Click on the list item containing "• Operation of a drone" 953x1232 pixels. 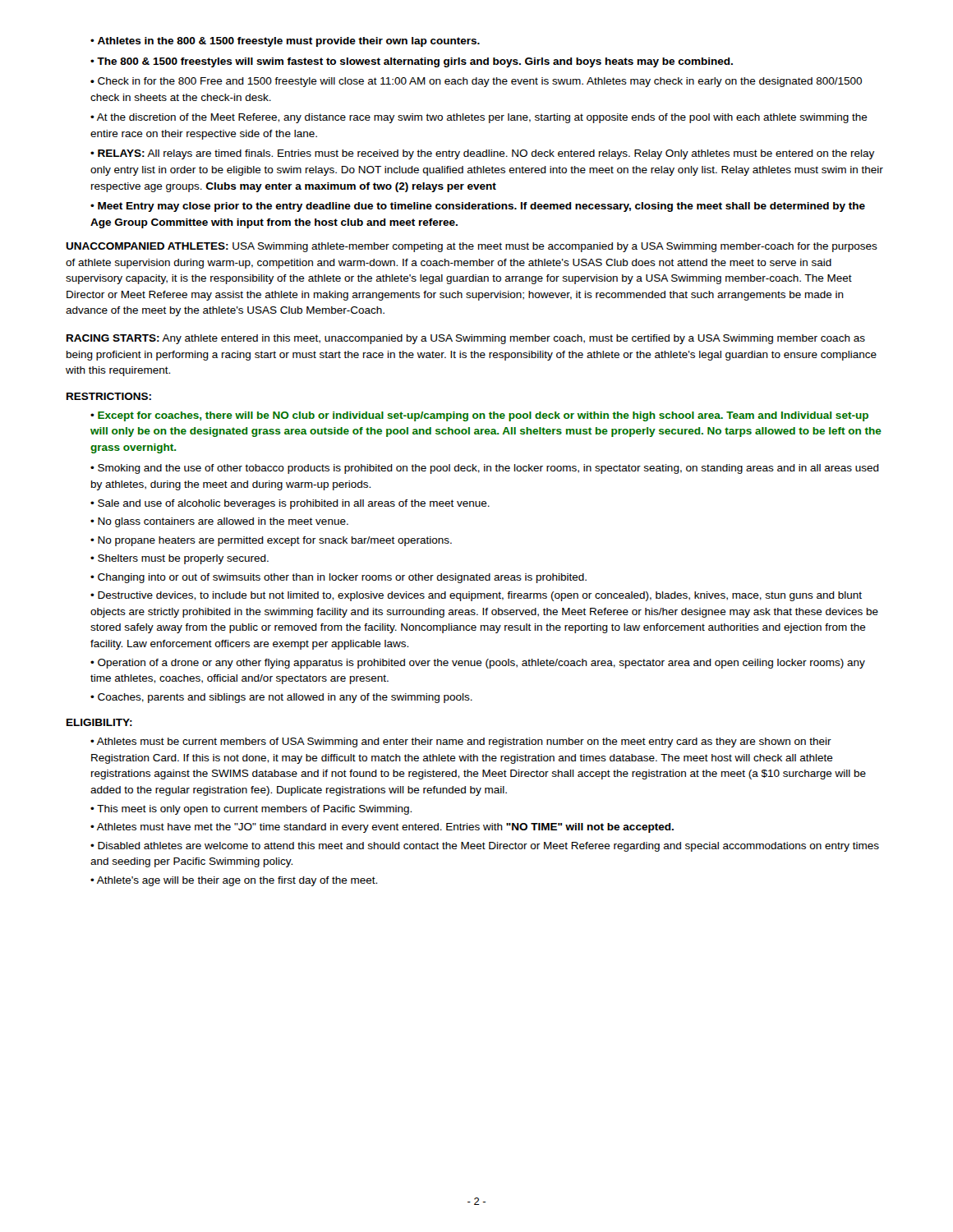coord(478,670)
